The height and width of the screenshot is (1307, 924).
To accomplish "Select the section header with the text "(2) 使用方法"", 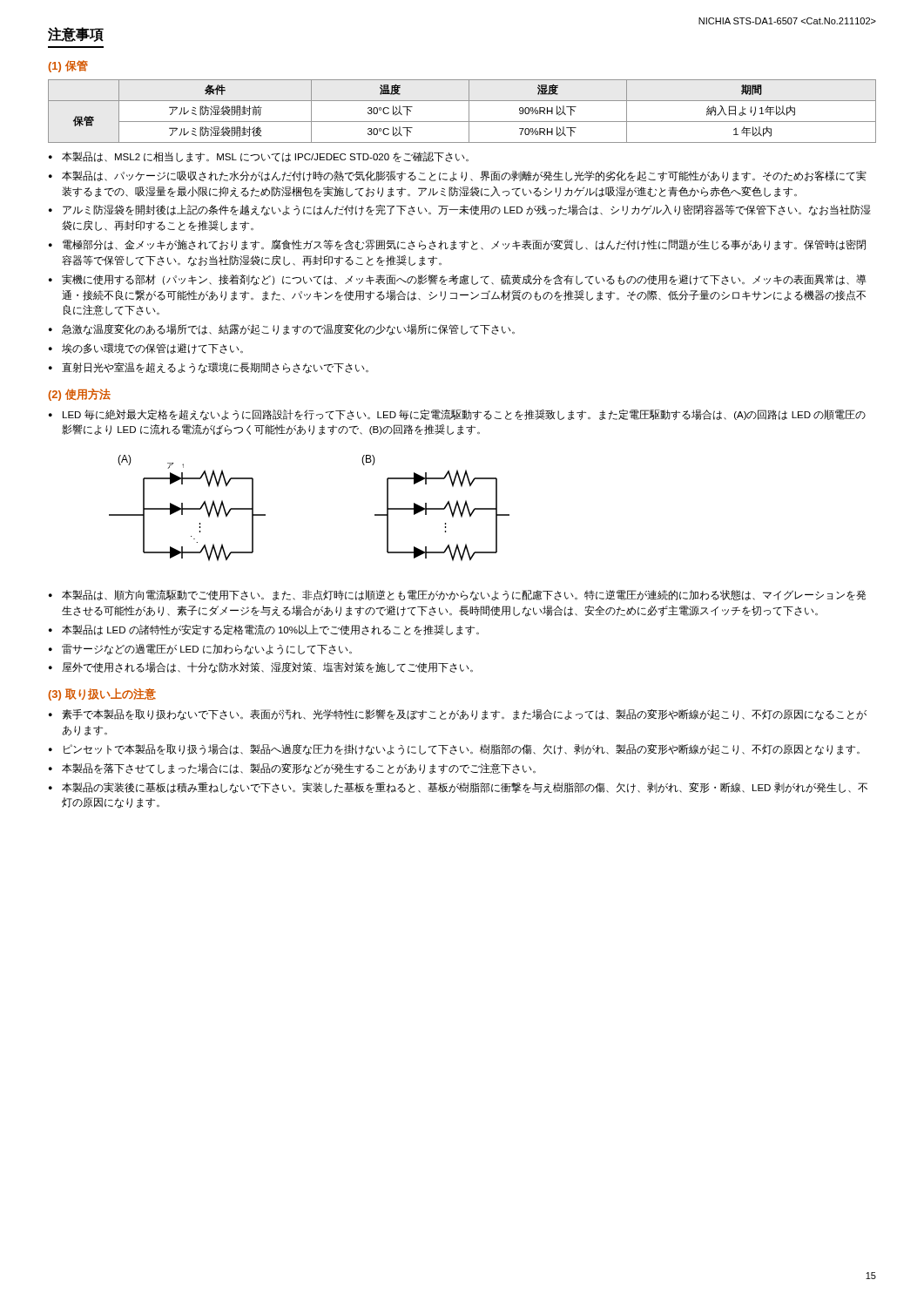I will click(79, 394).
